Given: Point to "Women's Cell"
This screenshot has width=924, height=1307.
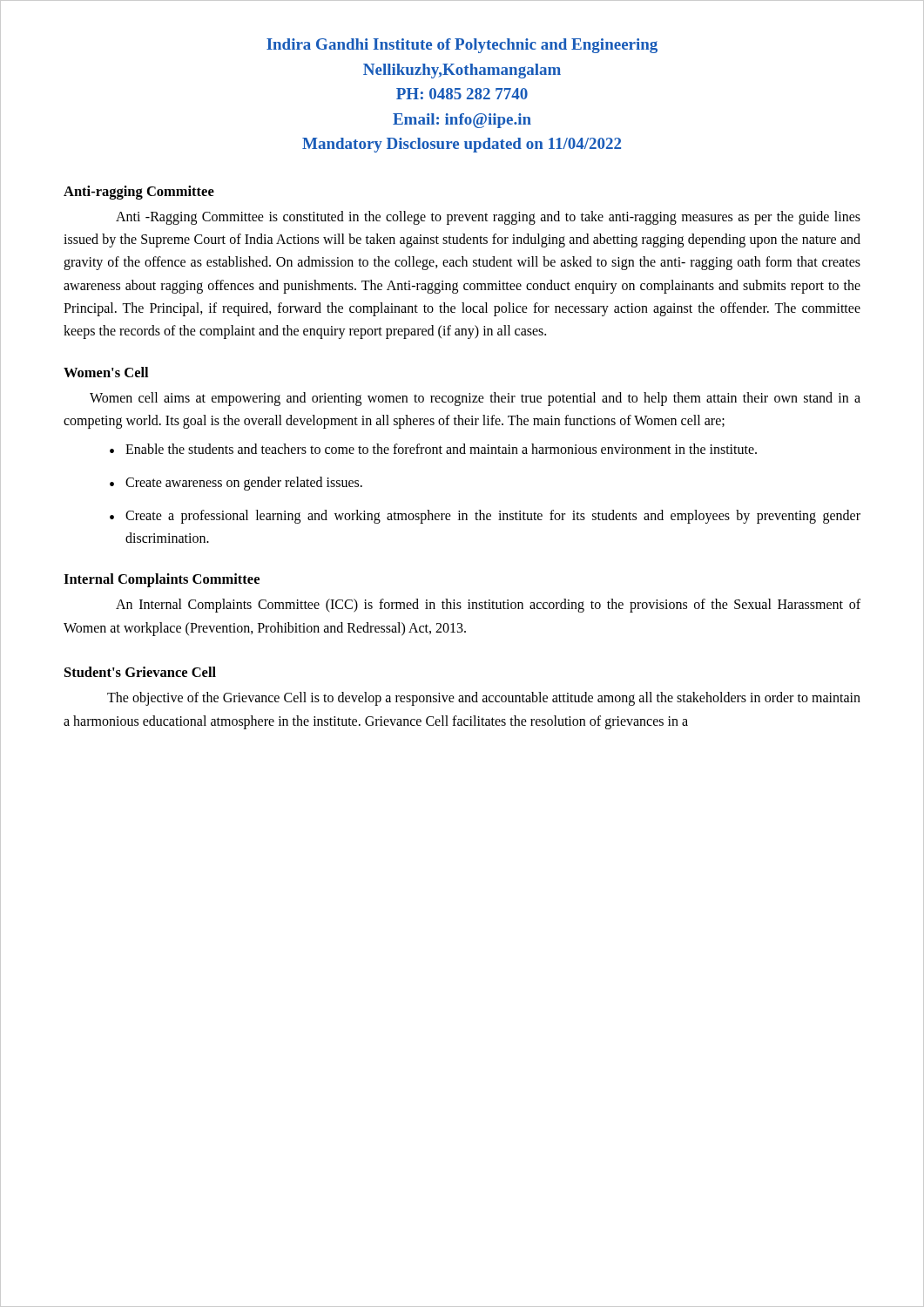Looking at the screenshot, I should 106,372.
